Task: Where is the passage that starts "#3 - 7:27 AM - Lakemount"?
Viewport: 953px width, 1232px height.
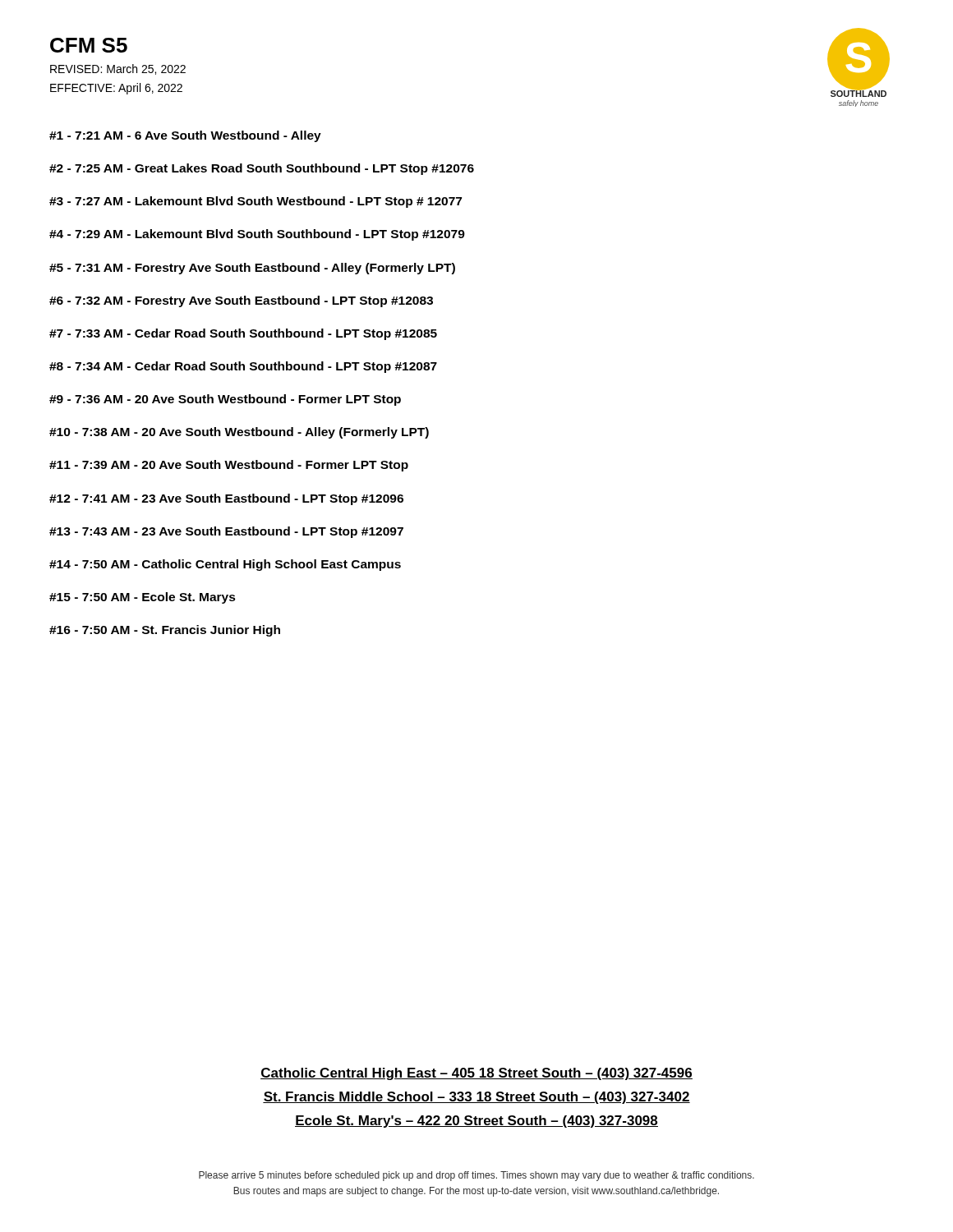Action: 256,201
